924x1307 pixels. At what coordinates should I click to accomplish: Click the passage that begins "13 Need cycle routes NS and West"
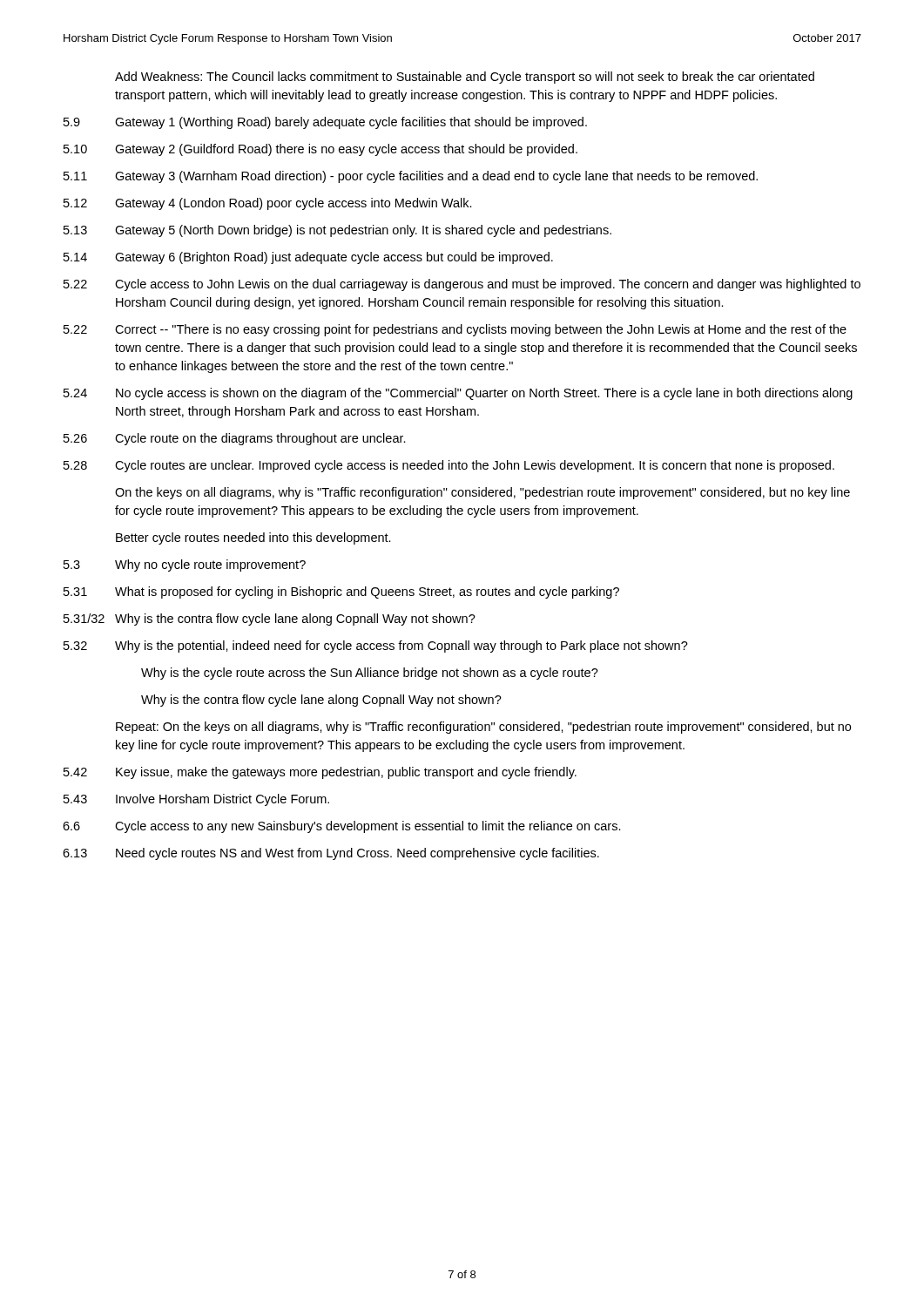(x=462, y=854)
